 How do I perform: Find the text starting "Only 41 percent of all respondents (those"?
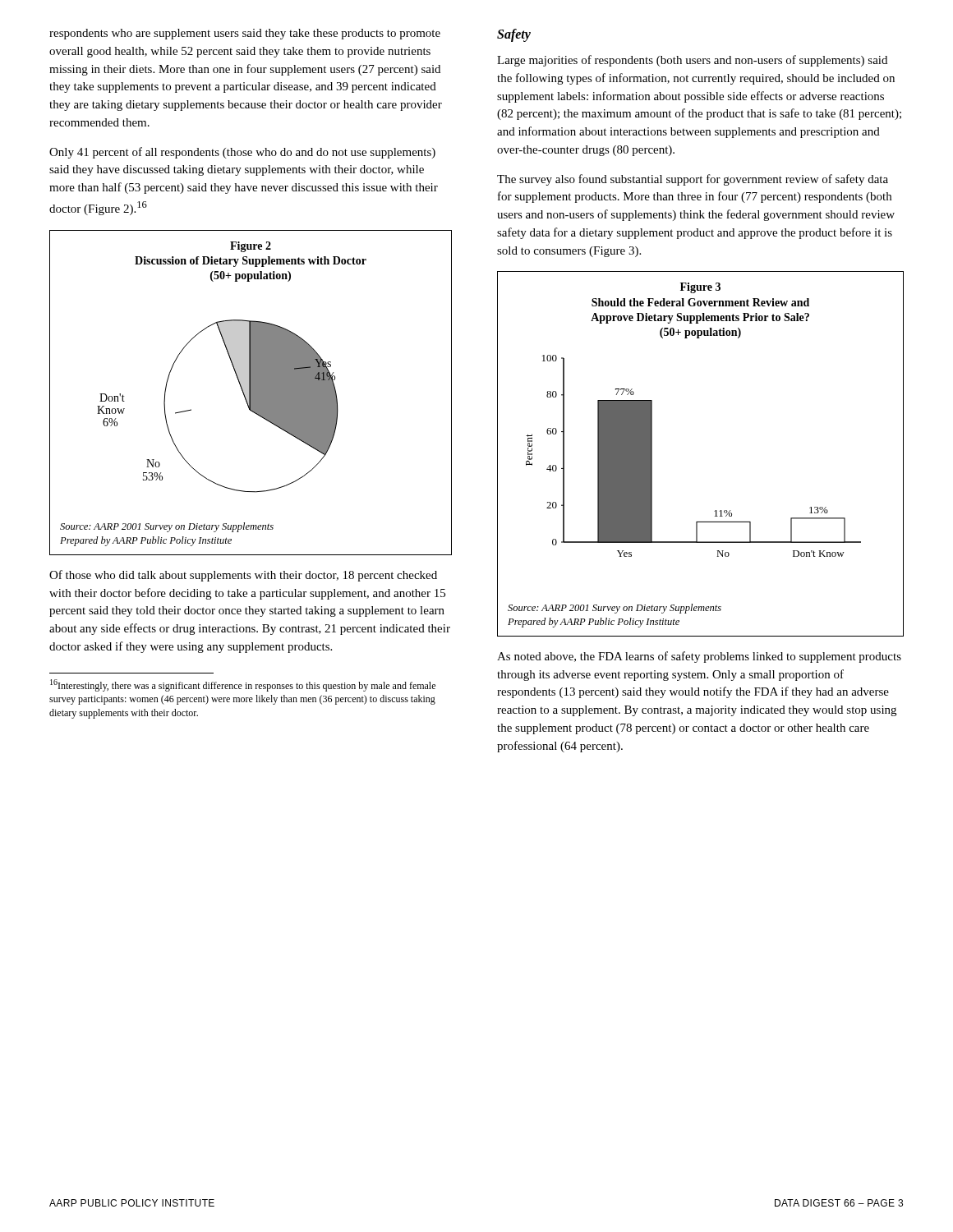[x=251, y=181]
